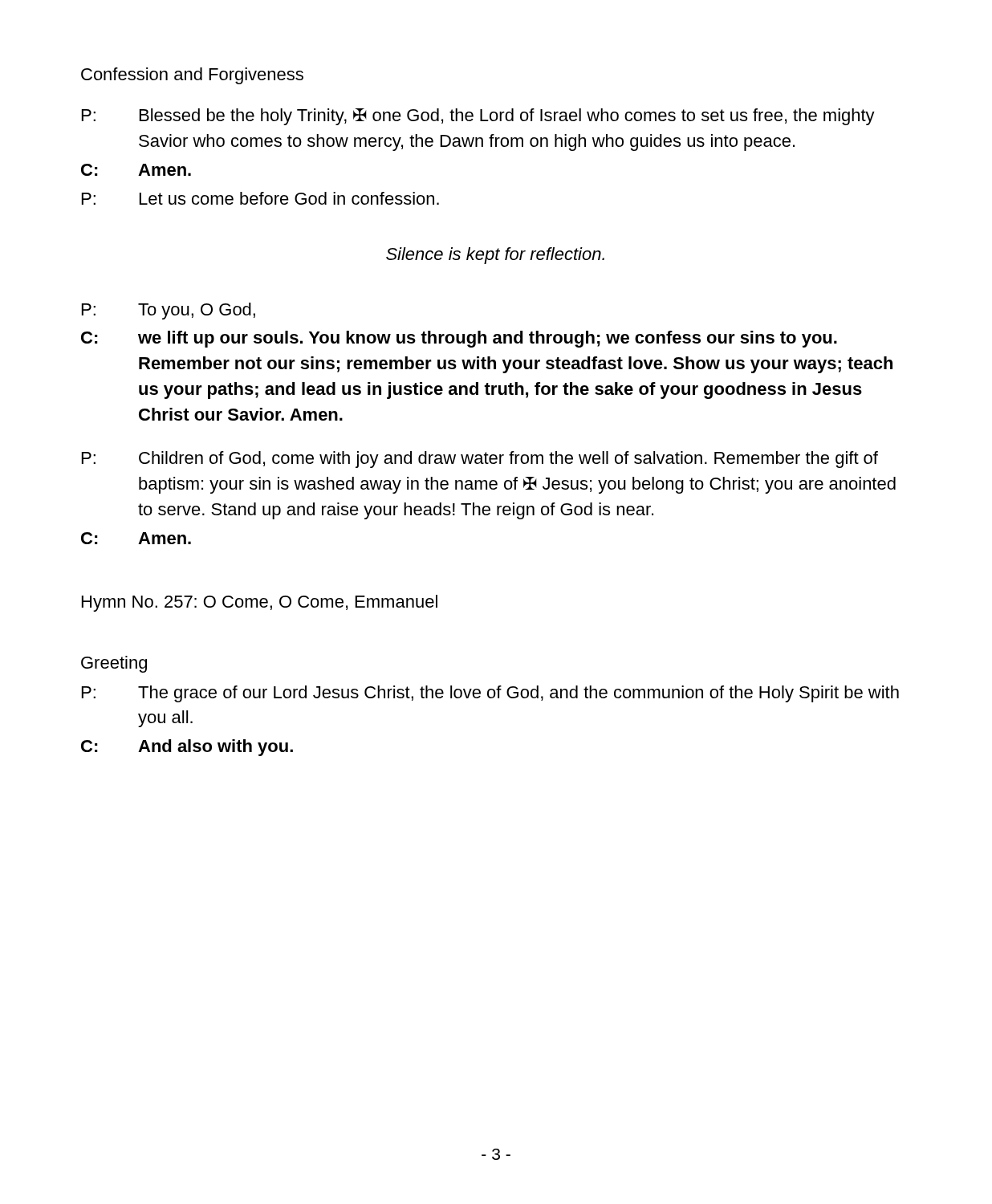Click on the element starting "Confession and Forgiveness"

coord(192,74)
